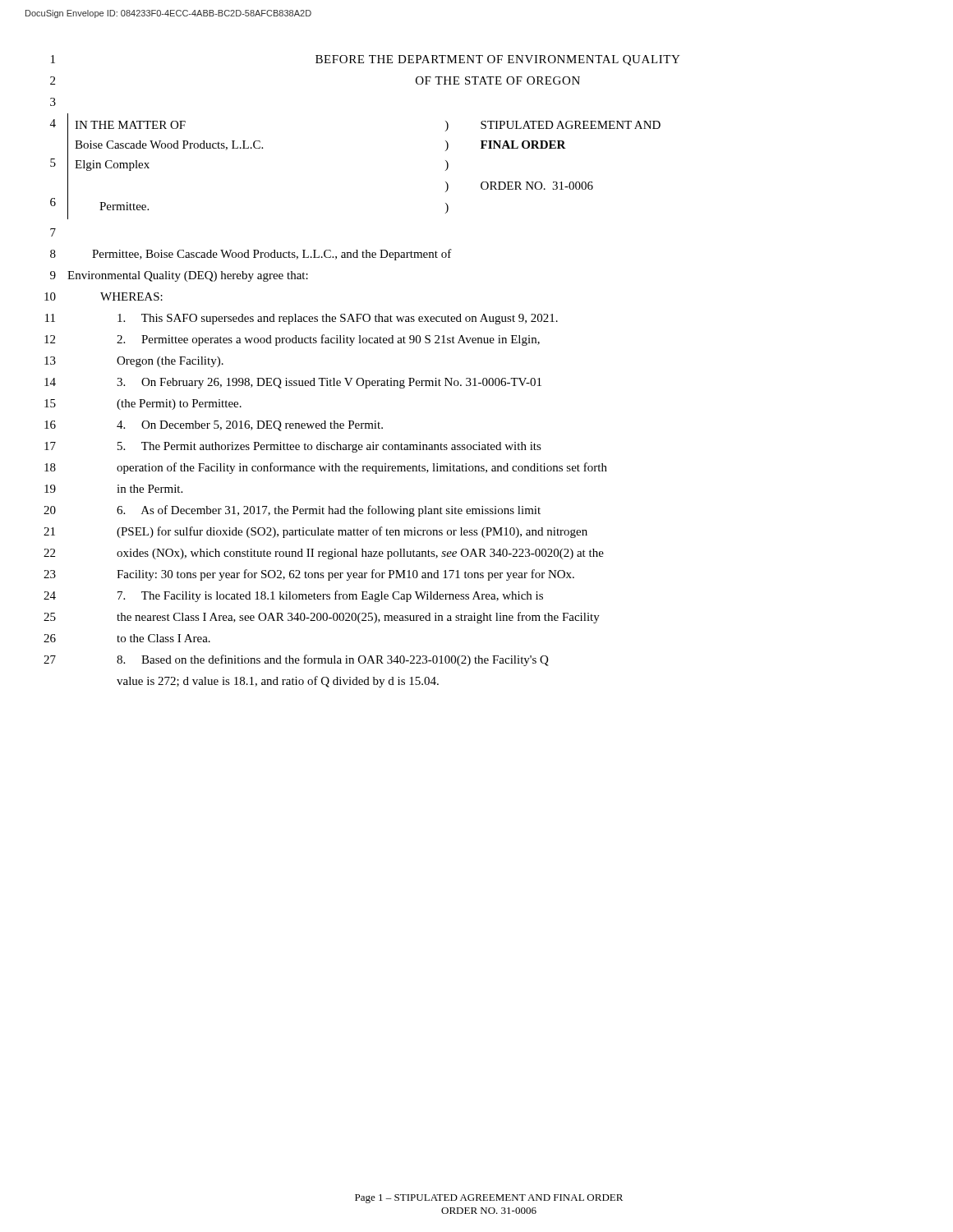Click on the list item that reads "8. Based on the definitions and the formula"

click(x=333, y=660)
